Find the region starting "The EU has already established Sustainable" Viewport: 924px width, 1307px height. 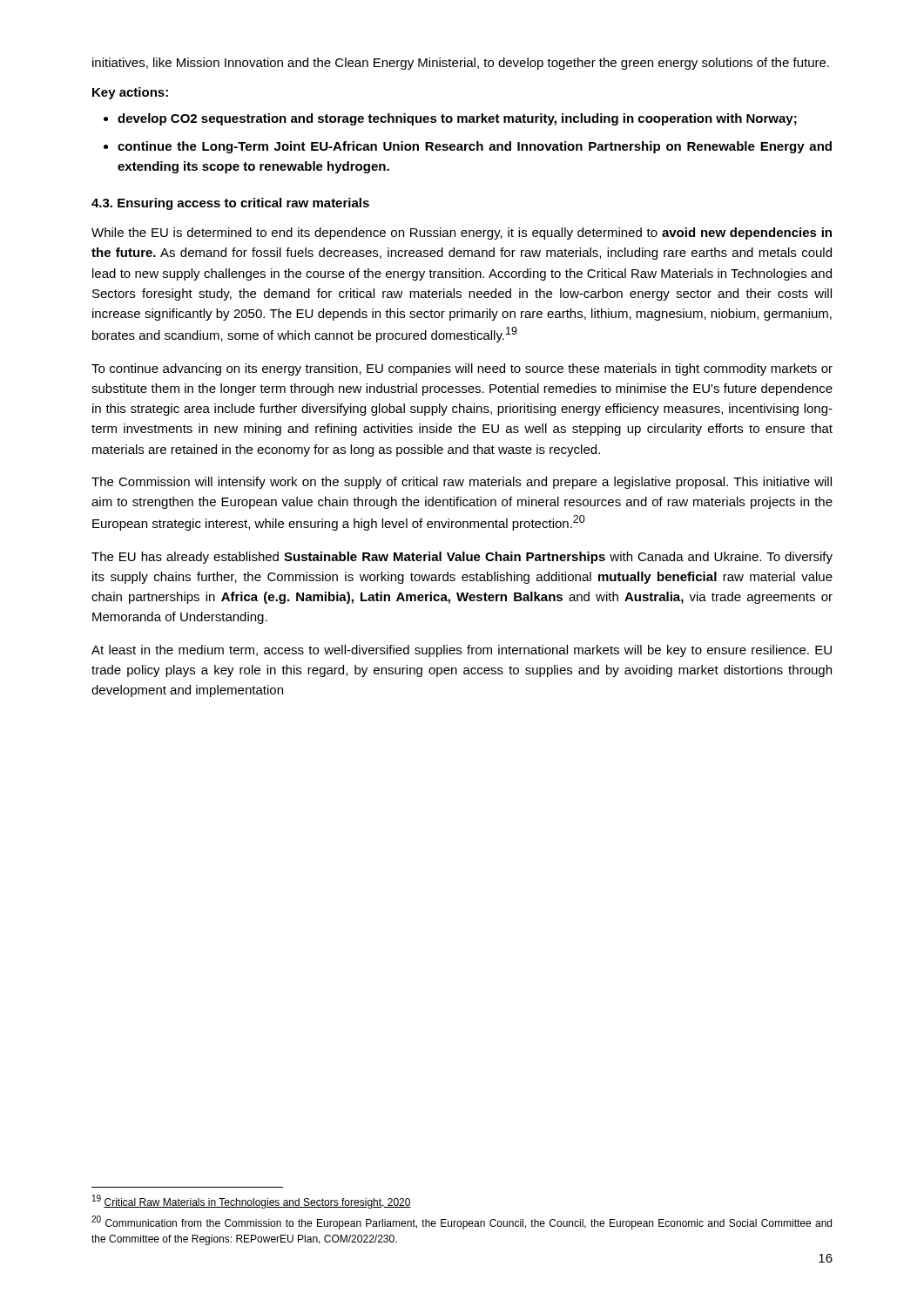[x=462, y=586]
